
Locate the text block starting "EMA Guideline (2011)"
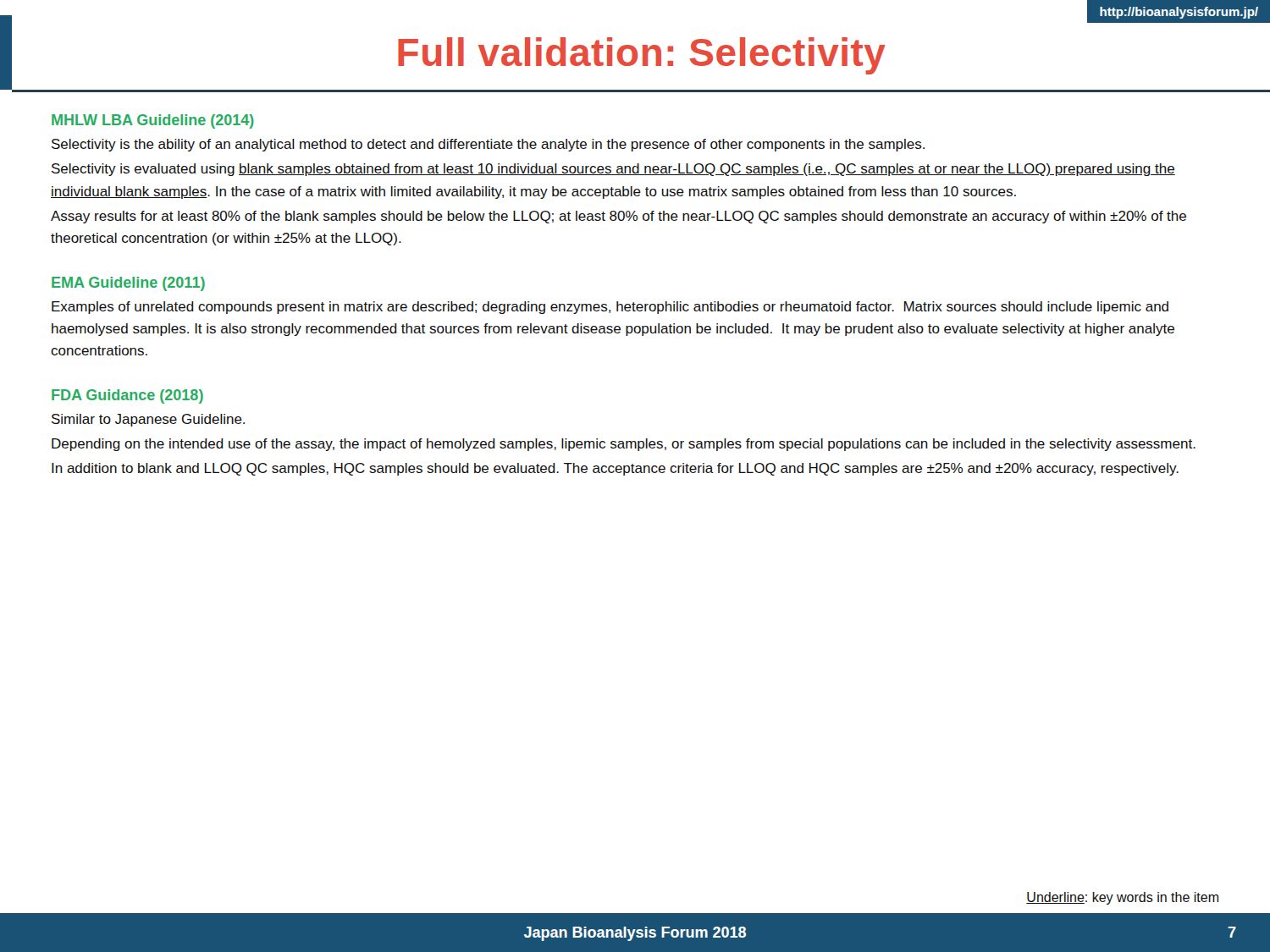point(128,282)
